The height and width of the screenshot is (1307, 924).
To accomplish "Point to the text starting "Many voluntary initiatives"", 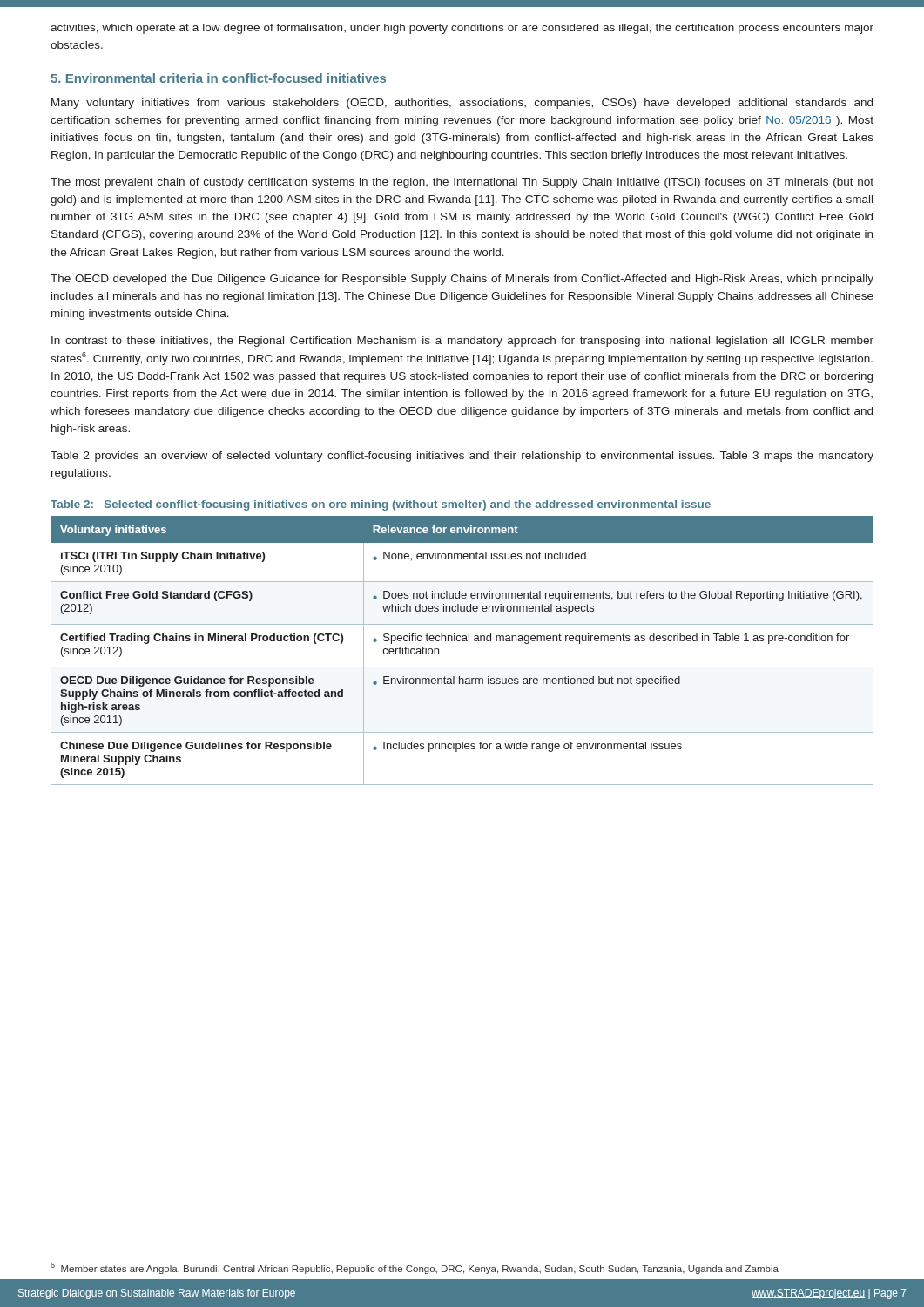I will 462,129.
